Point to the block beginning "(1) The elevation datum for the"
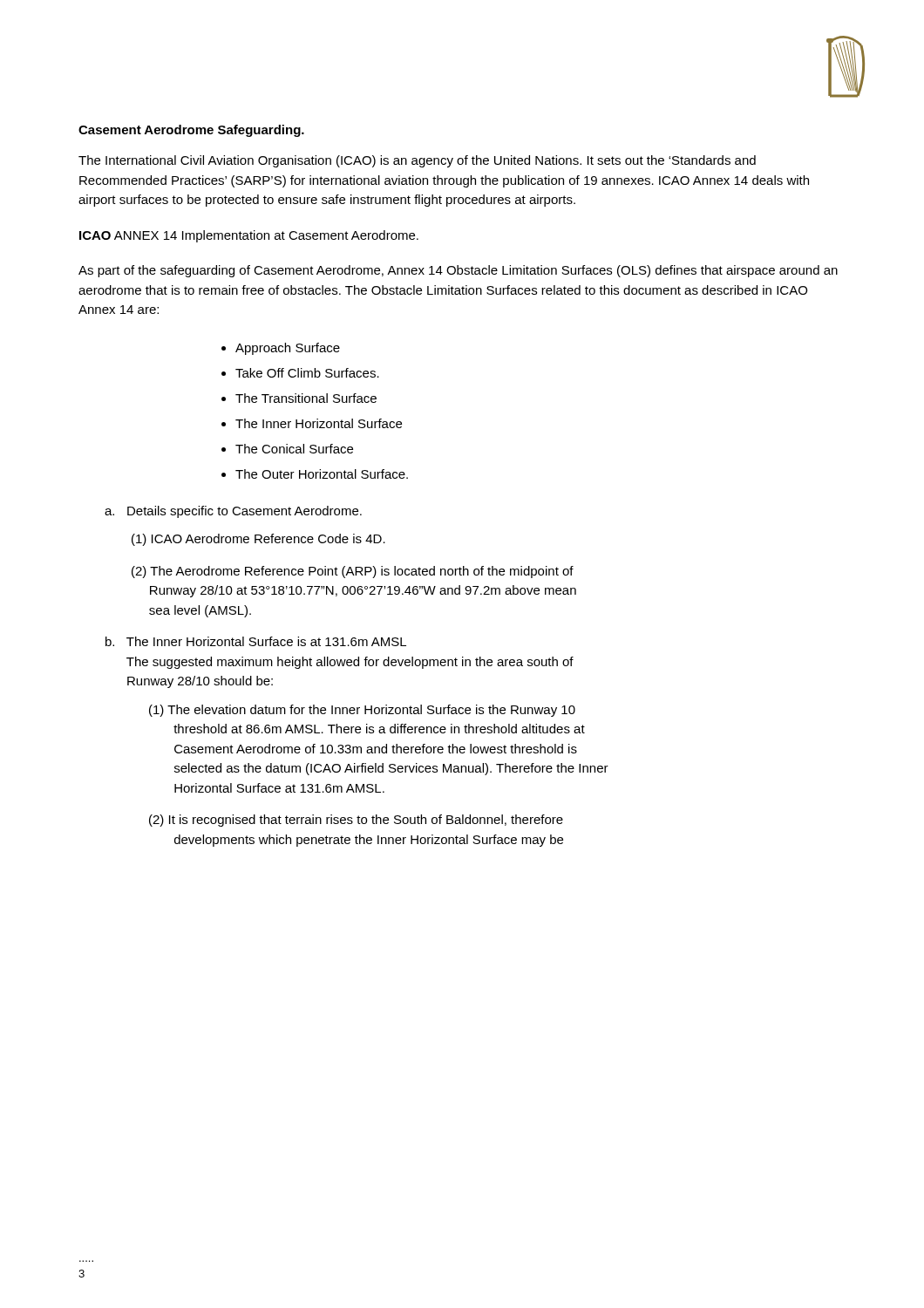 [378, 748]
